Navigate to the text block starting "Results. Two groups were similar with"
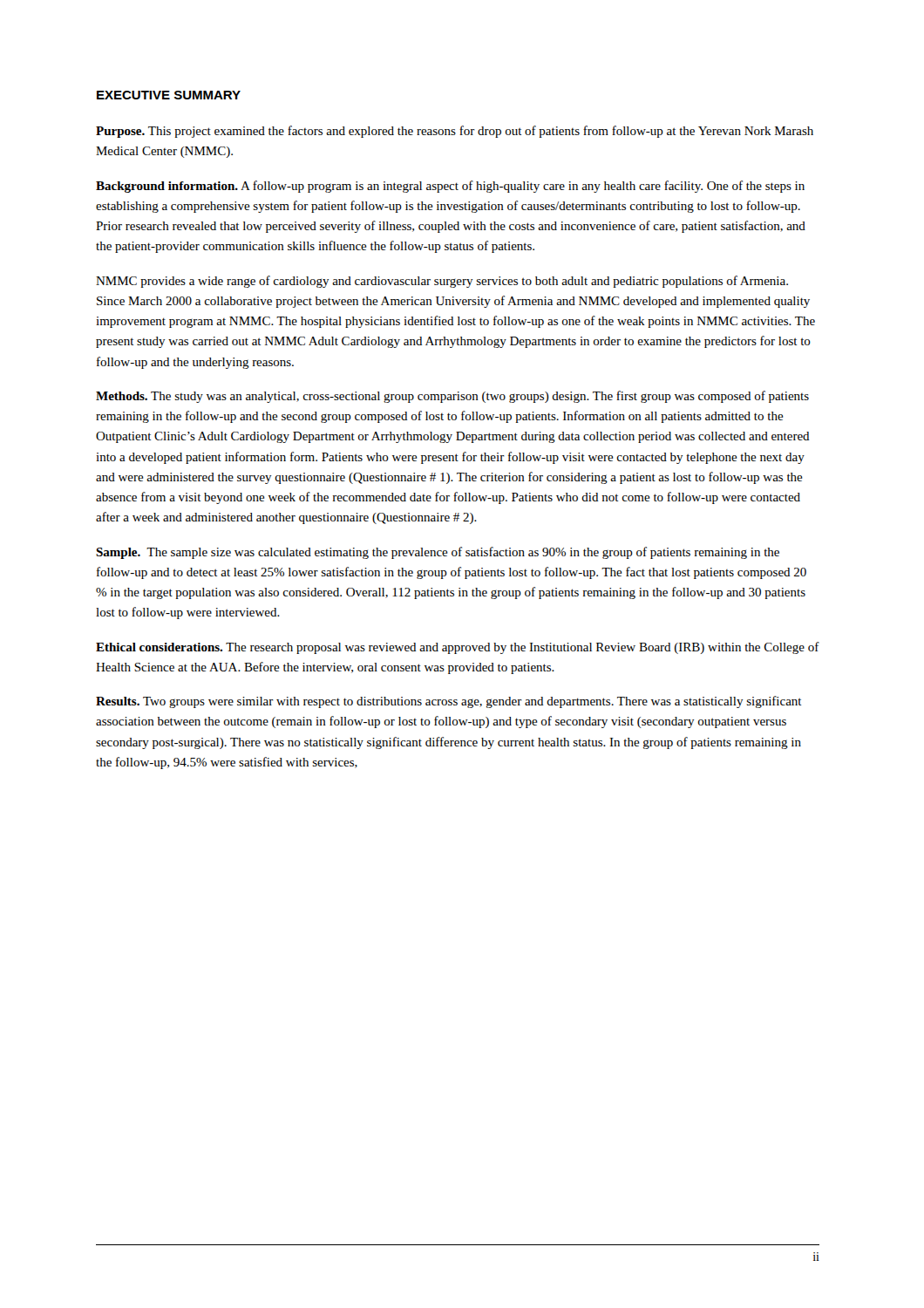Viewport: 924px width, 1308px height. [449, 731]
